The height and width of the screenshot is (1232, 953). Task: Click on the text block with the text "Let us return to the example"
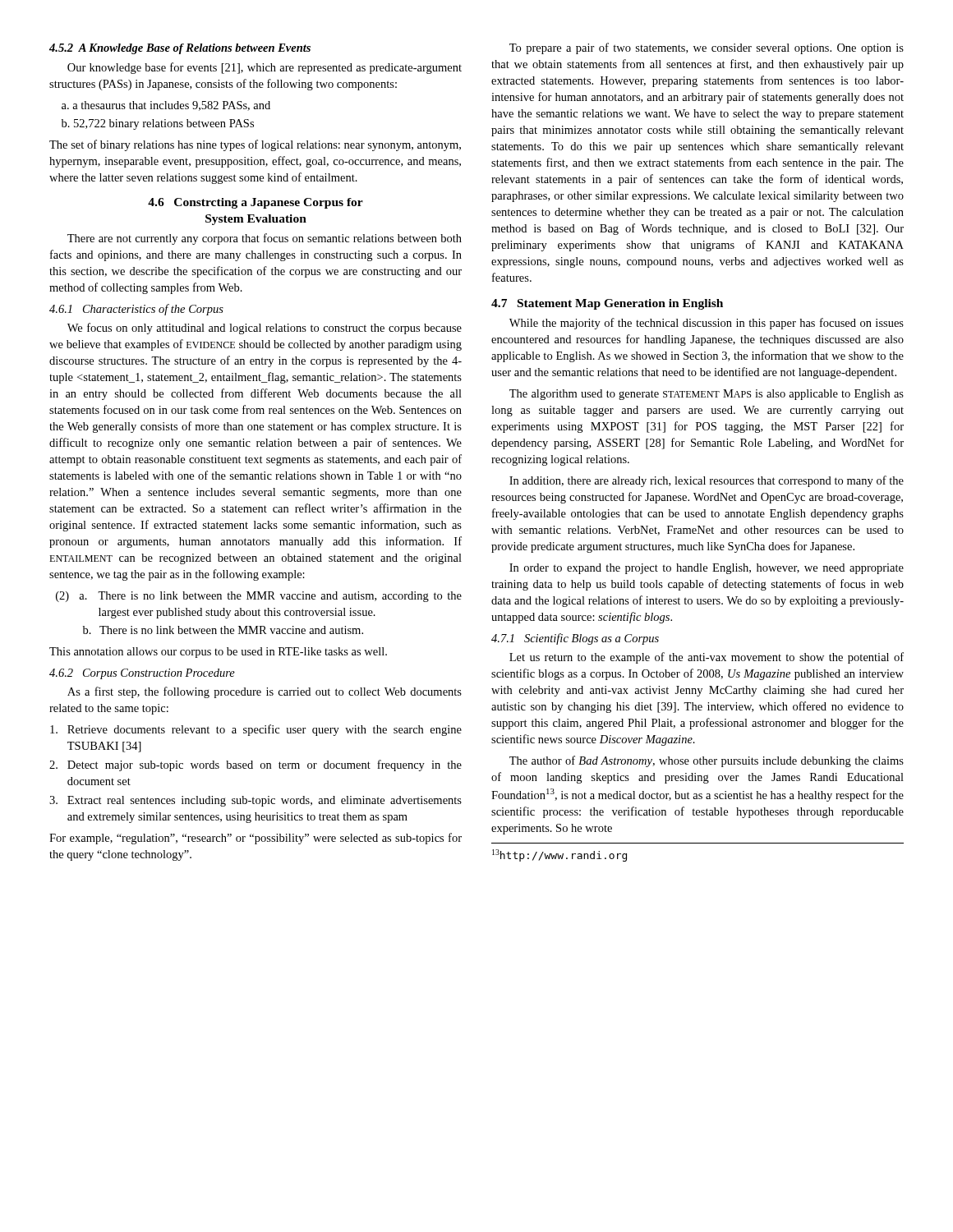(x=698, y=698)
